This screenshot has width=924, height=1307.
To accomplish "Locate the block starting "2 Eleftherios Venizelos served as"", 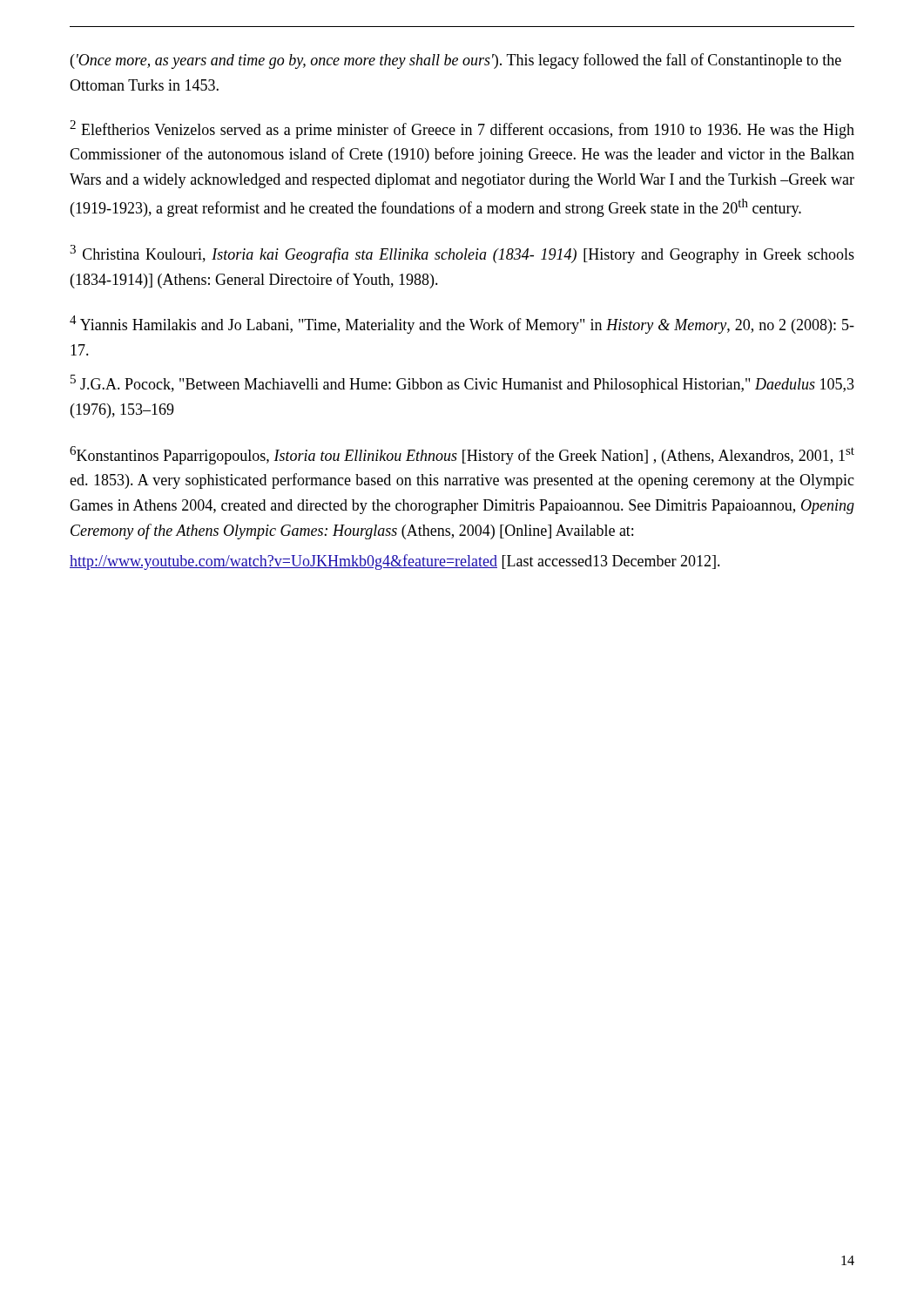I will tap(462, 167).
